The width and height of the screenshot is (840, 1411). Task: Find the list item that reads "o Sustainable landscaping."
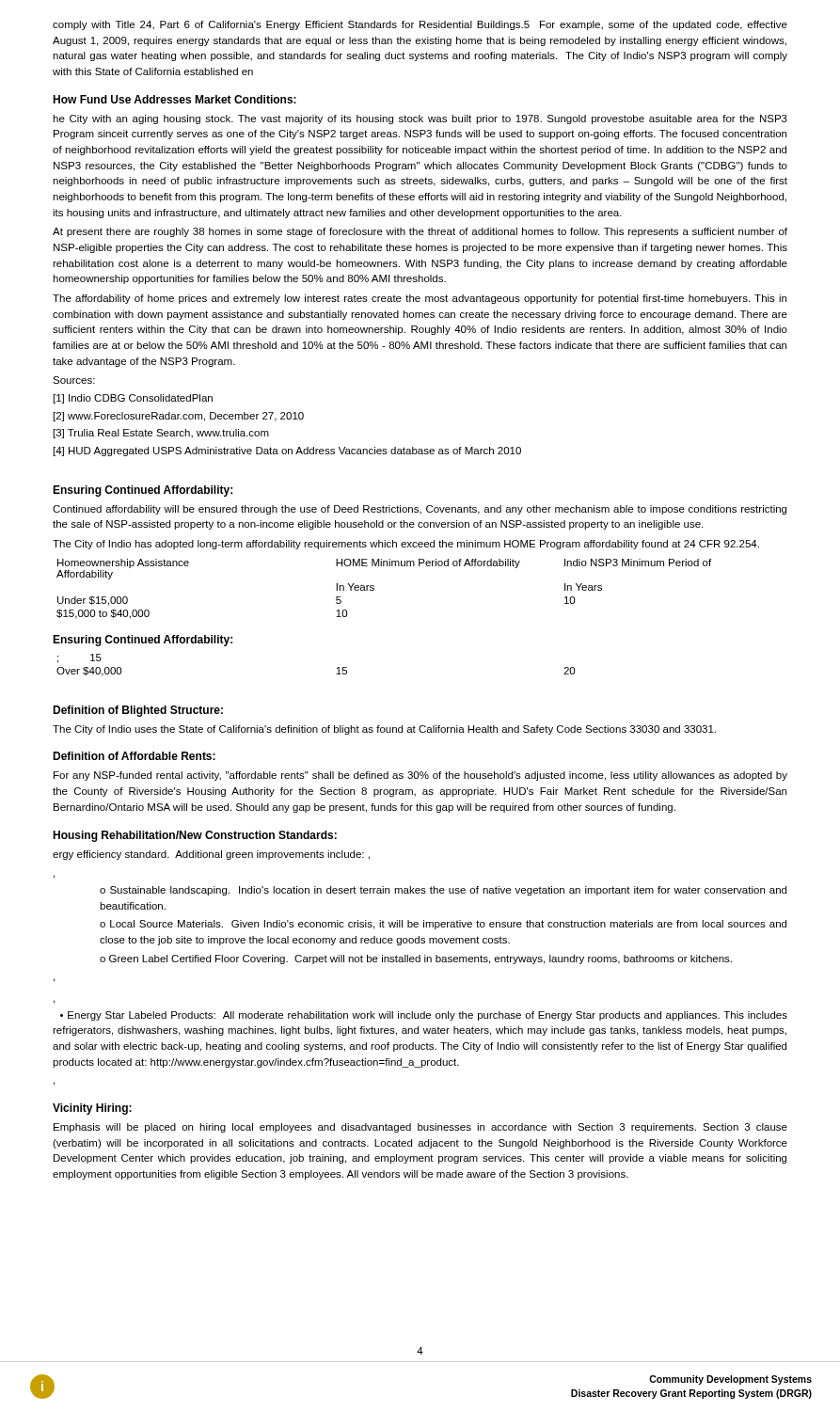[x=444, y=898]
